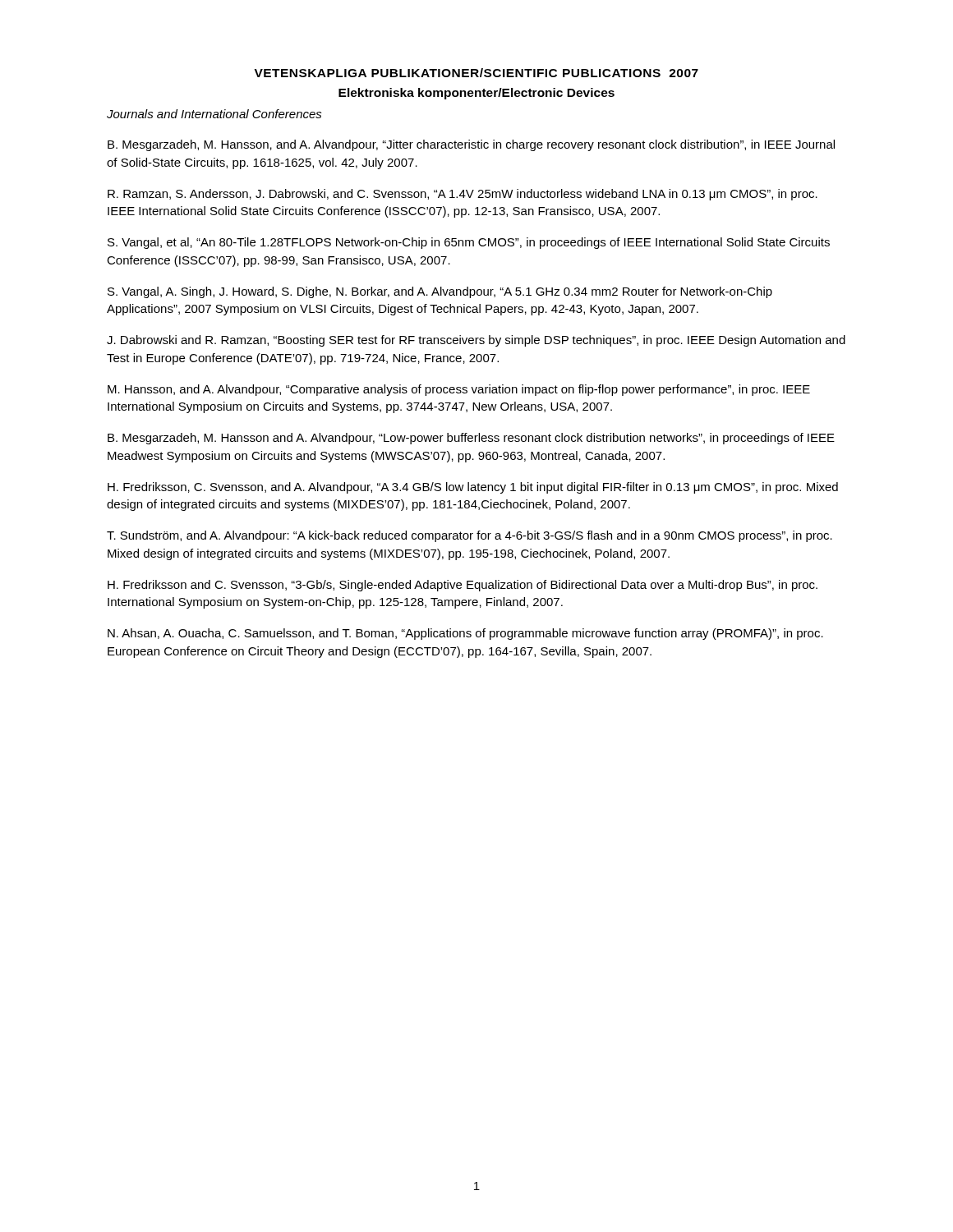
Task: Point to "VETENSKAPLIGA PUBLIKATIONER/SCIENTIFIC PUBLICATIONS 2007"
Action: pos(476,73)
